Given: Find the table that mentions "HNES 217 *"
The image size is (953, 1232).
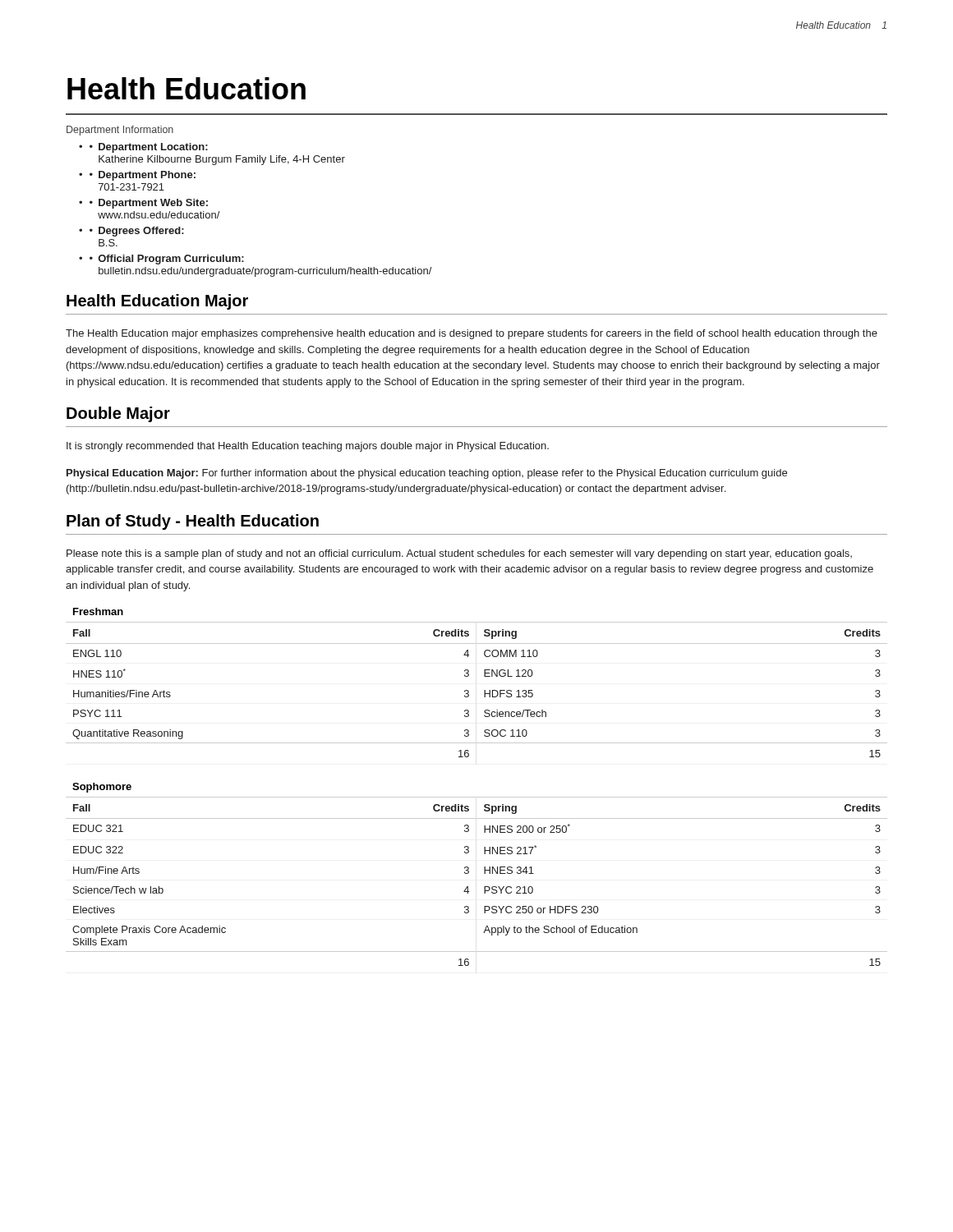Looking at the screenshot, I should [x=476, y=875].
